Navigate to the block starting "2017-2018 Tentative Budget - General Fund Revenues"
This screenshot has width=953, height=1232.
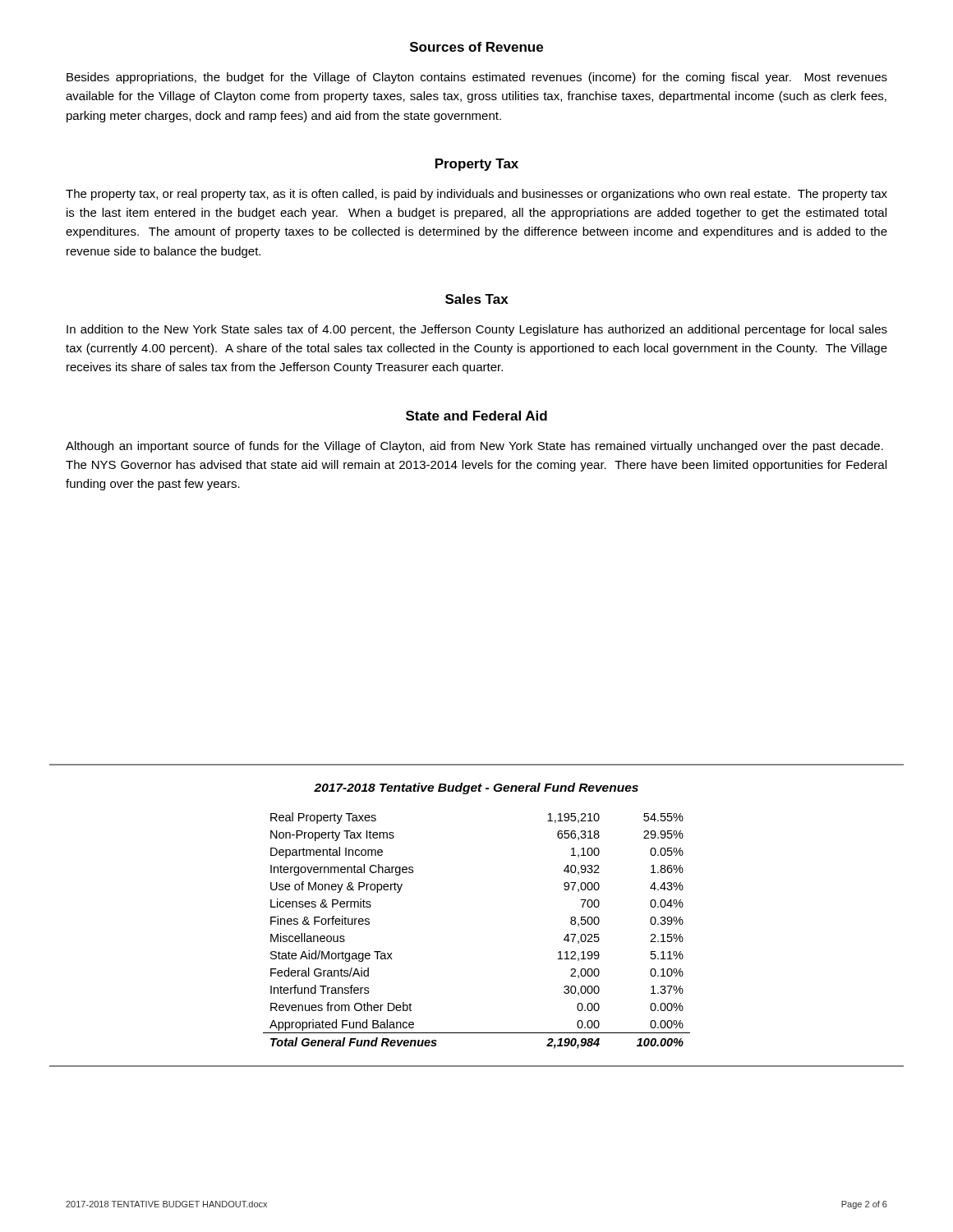476,787
